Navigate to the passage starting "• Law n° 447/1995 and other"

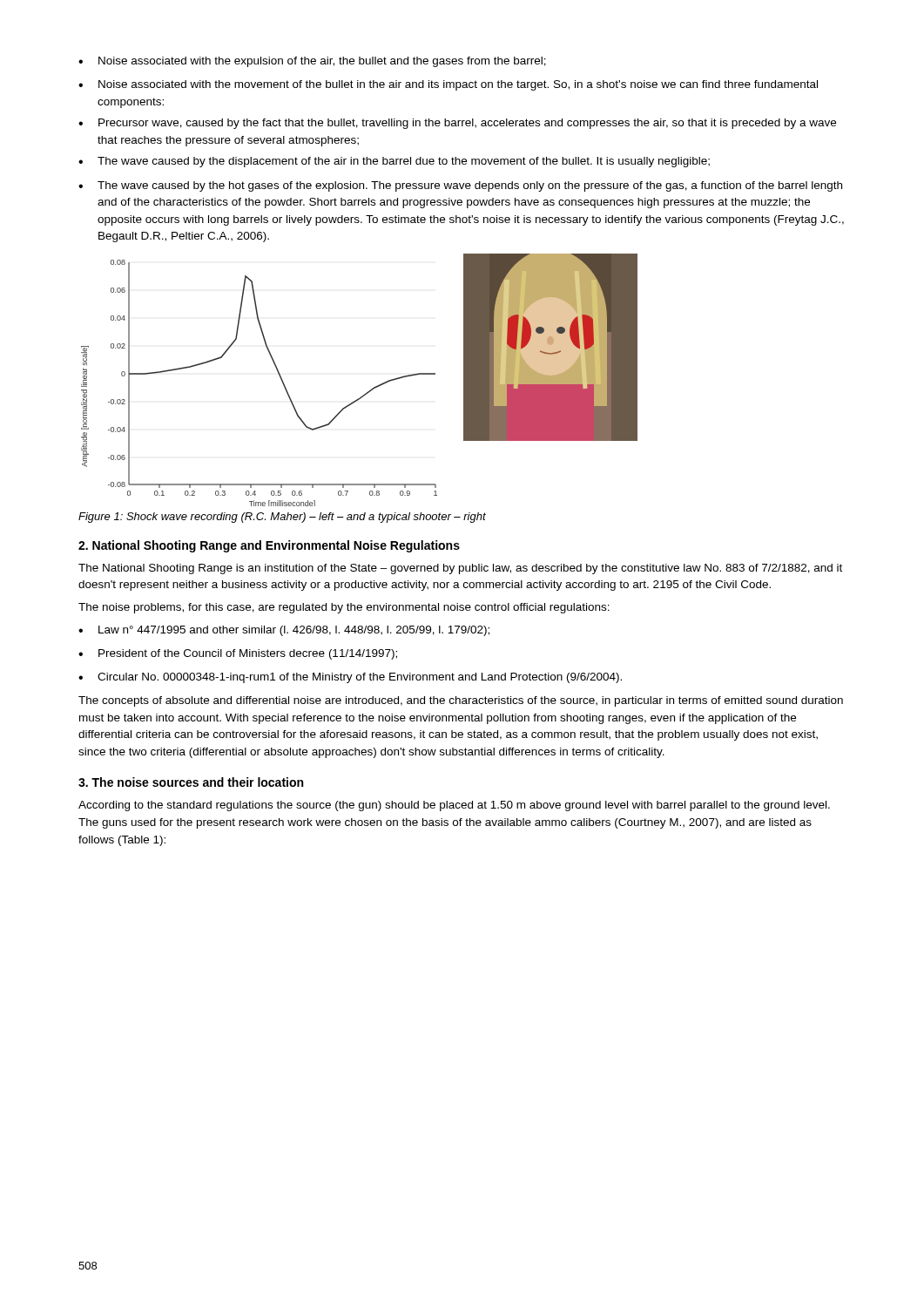[462, 630]
